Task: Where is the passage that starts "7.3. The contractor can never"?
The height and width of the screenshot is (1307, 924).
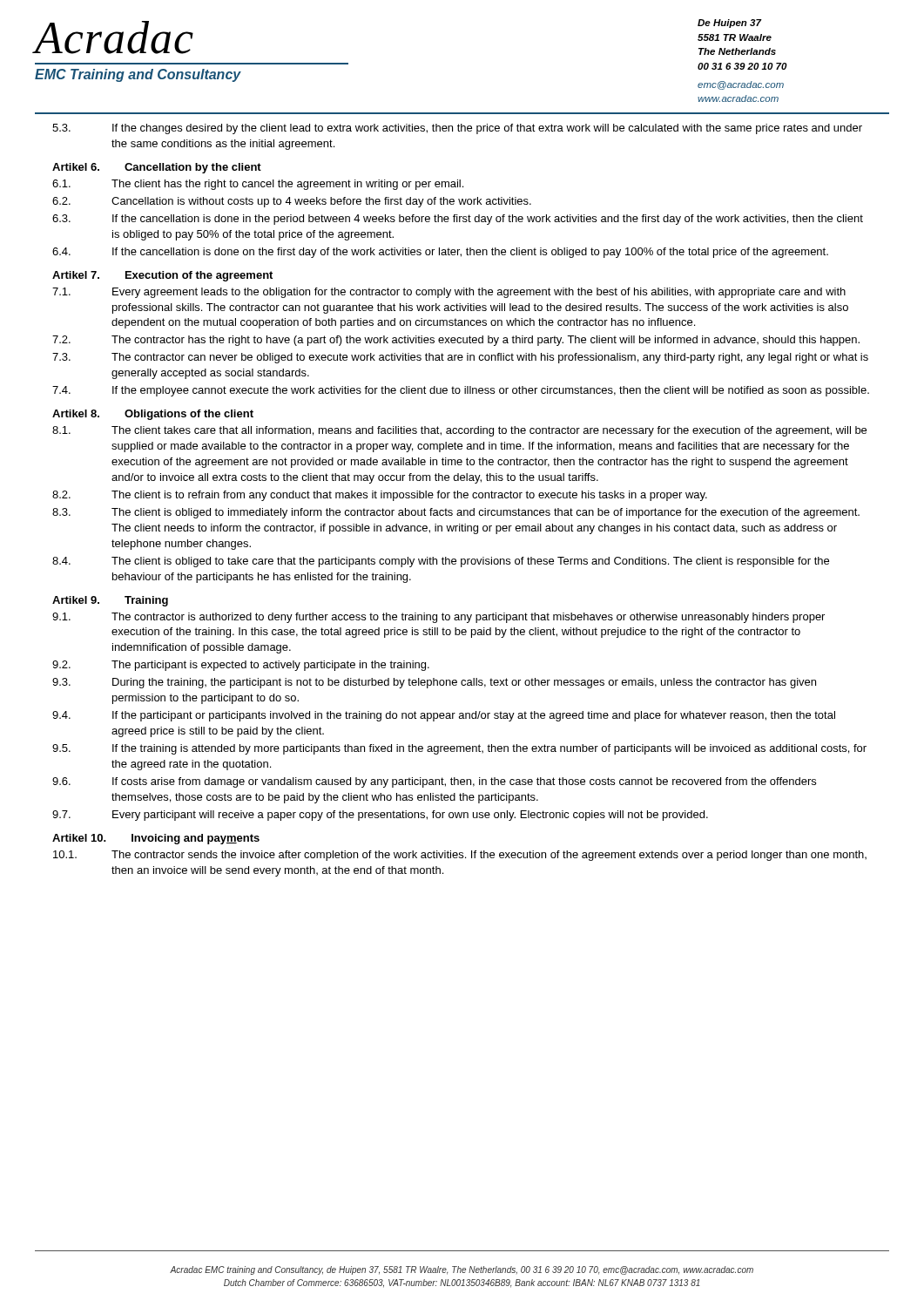Action: [462, 365]
